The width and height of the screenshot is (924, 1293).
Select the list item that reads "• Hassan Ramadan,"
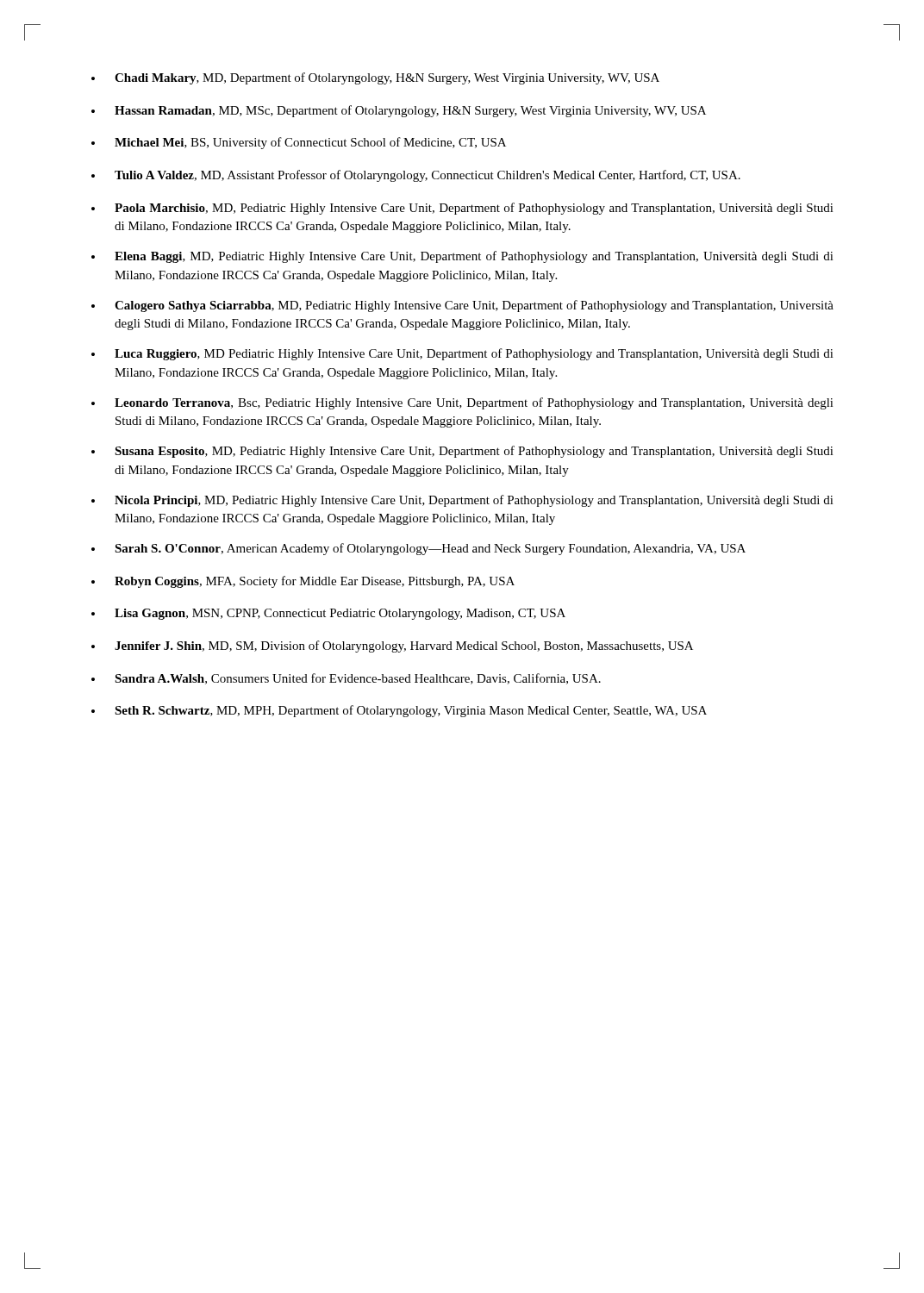[462, 112]
